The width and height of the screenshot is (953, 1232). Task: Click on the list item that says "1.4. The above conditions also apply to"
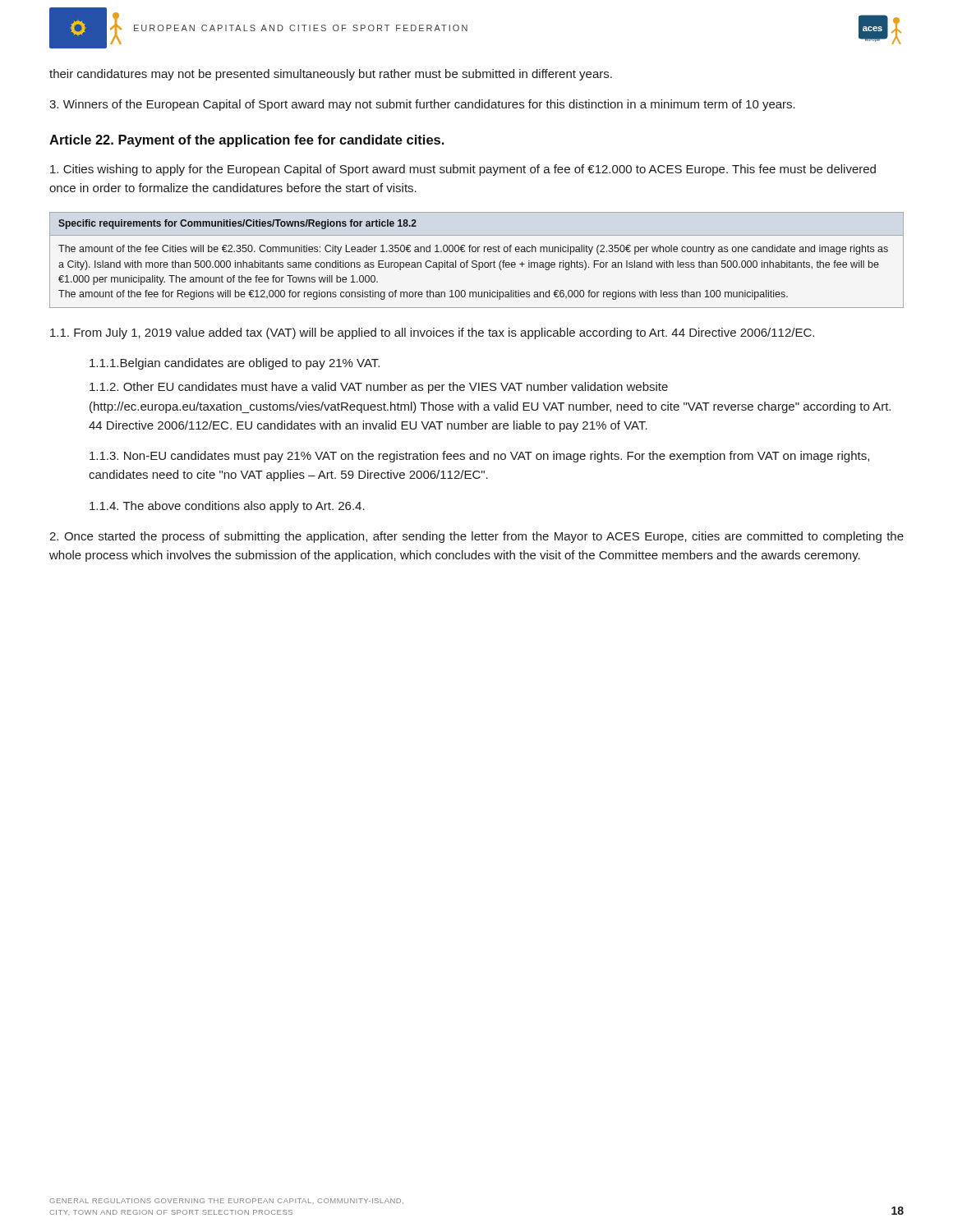[x=227, y=505]
